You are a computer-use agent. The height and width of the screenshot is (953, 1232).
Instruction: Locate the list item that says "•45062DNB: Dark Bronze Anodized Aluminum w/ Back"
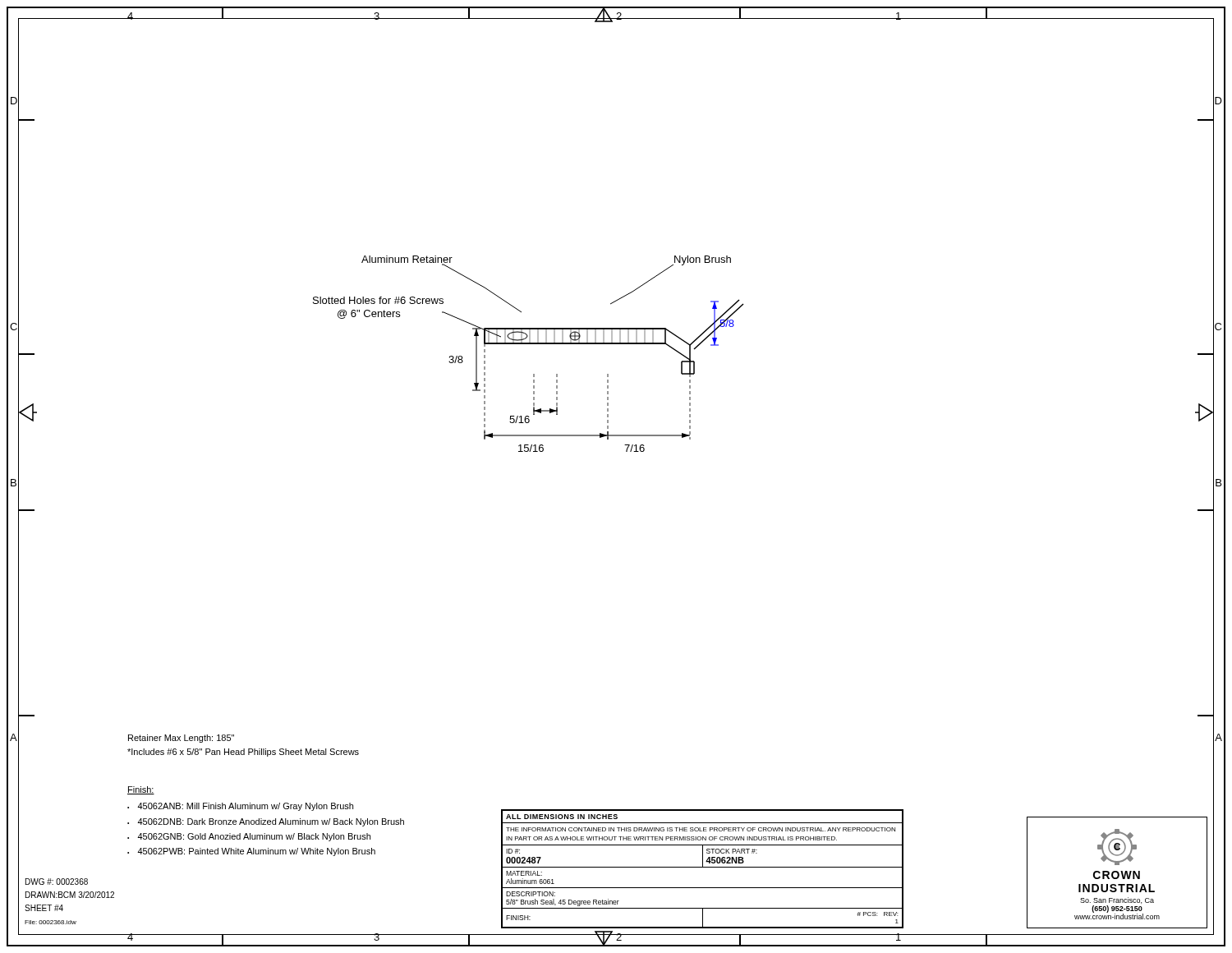266,822
